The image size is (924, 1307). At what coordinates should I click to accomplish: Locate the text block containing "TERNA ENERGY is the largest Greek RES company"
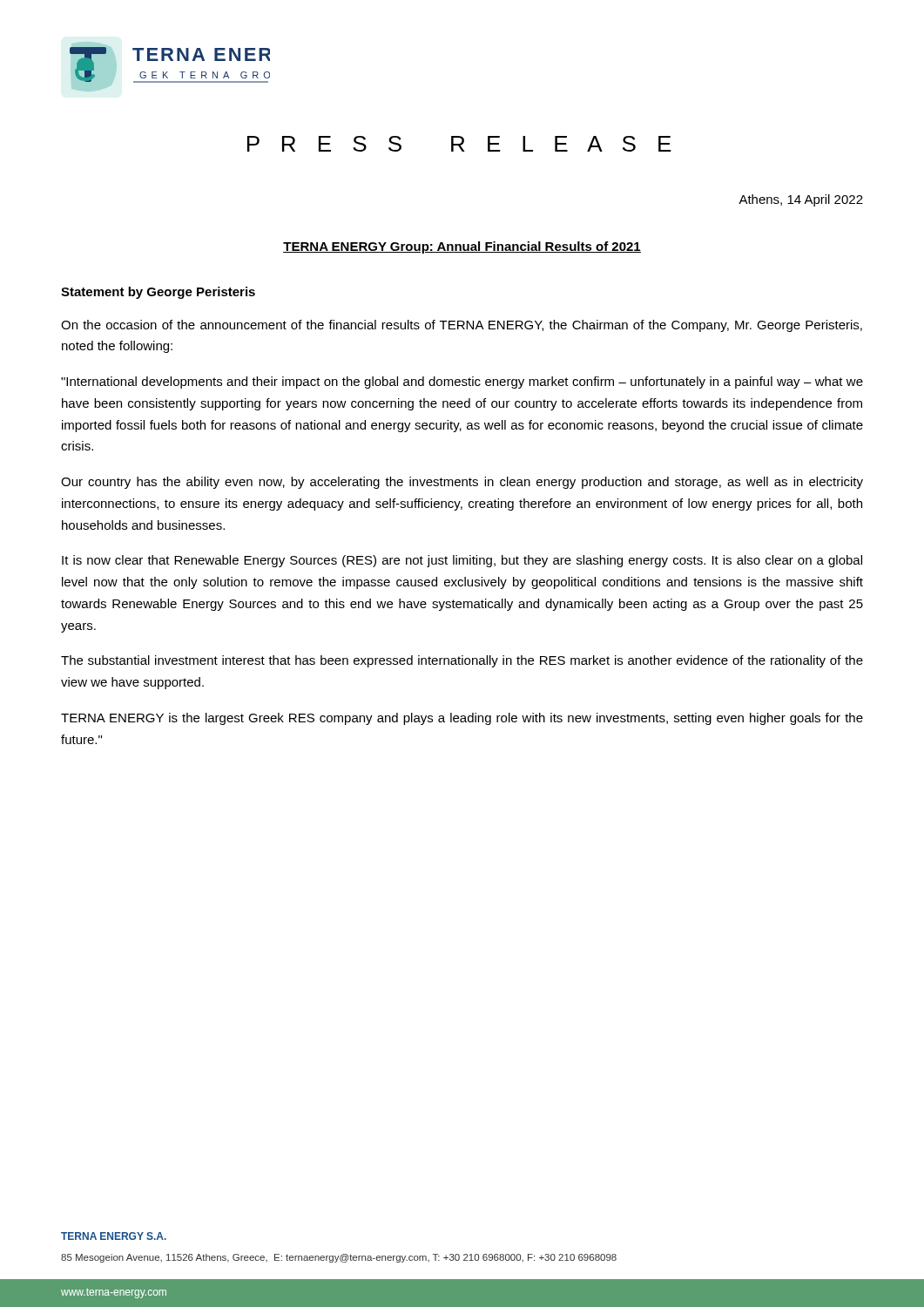pyautogui.click(x=462, y=728)
